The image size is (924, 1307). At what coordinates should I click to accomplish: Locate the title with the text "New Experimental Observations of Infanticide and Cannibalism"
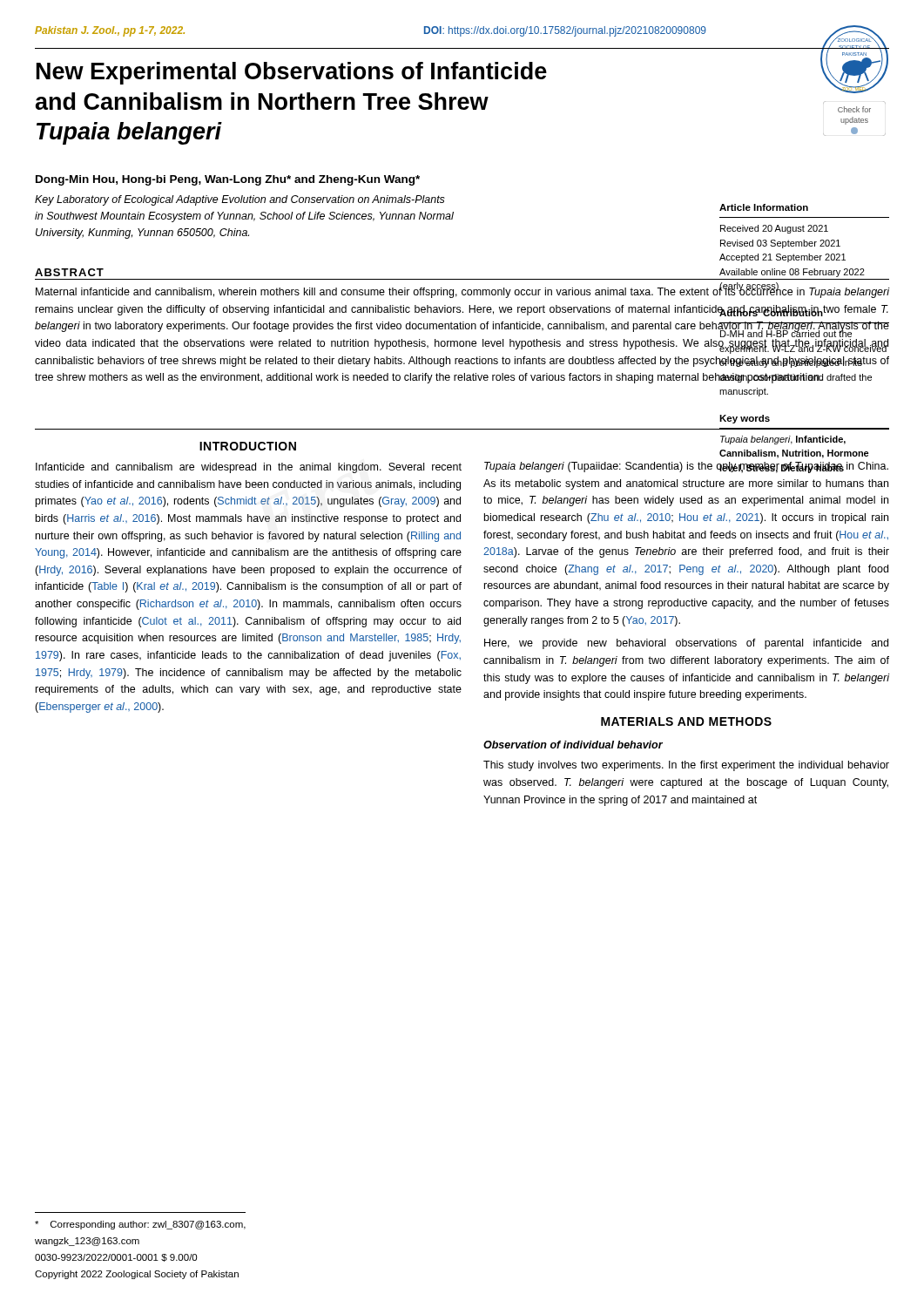point(371,102)
